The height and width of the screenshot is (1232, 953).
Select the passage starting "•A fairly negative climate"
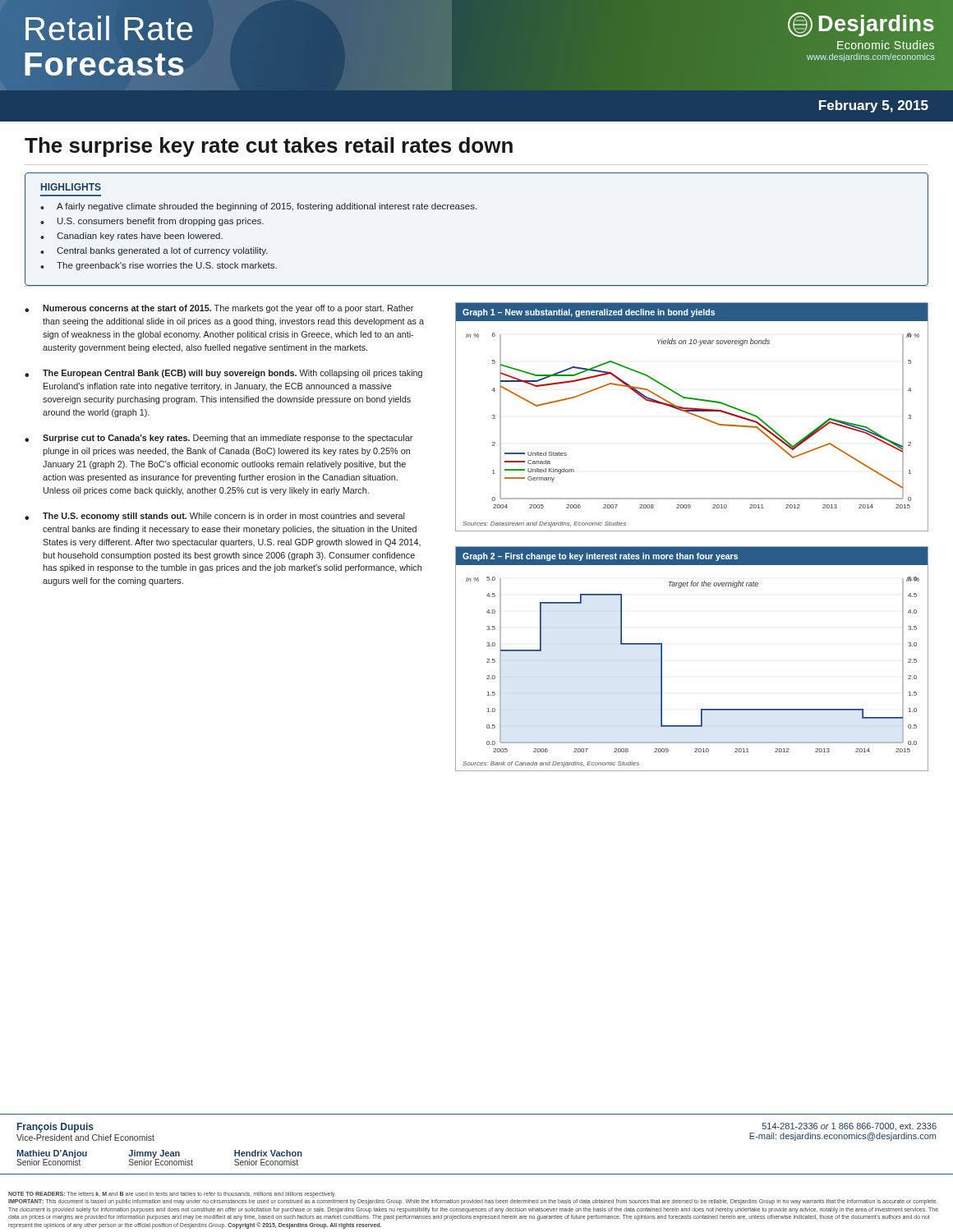coord(259,208)
